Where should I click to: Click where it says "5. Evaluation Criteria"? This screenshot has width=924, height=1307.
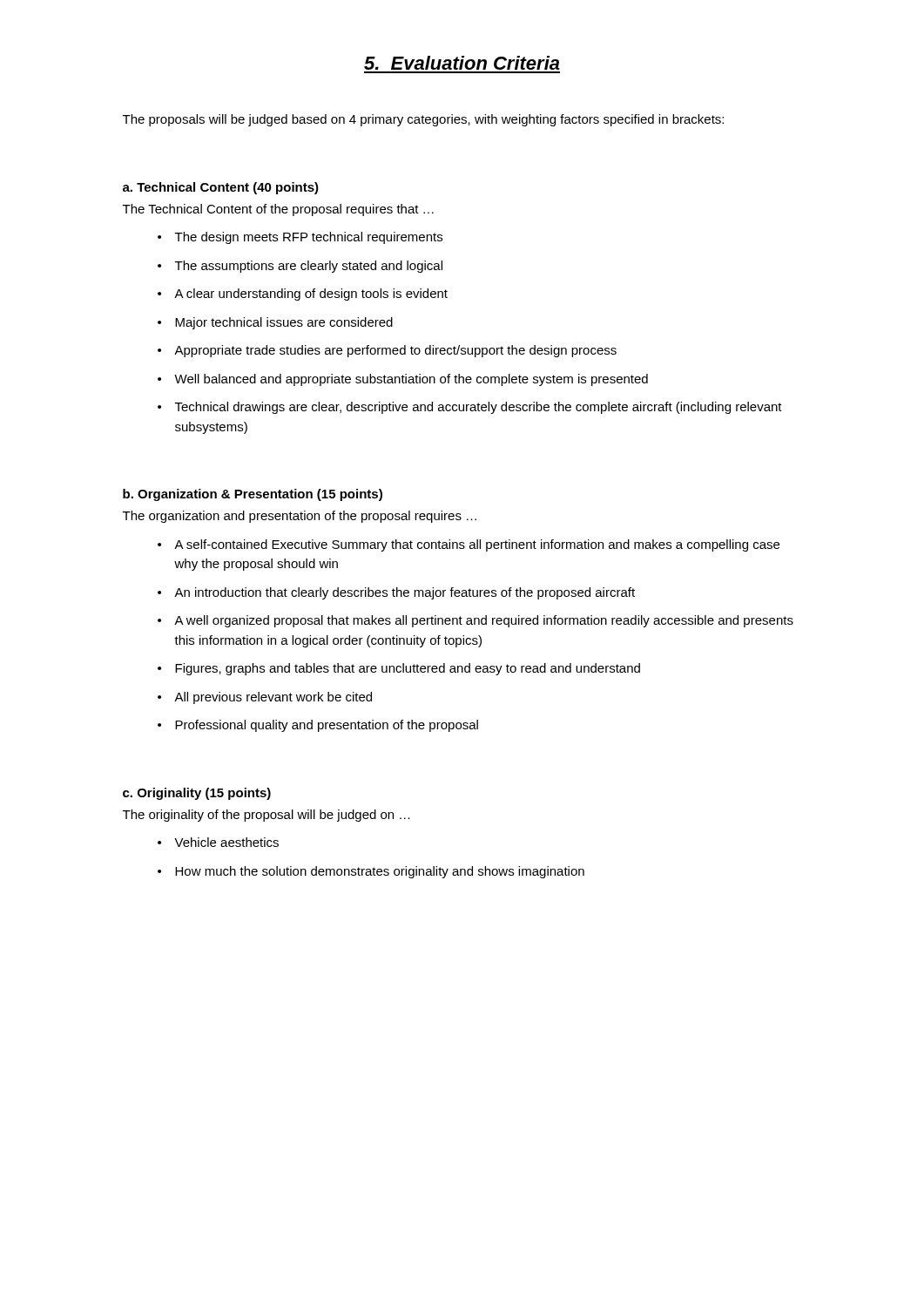point(462,64)
